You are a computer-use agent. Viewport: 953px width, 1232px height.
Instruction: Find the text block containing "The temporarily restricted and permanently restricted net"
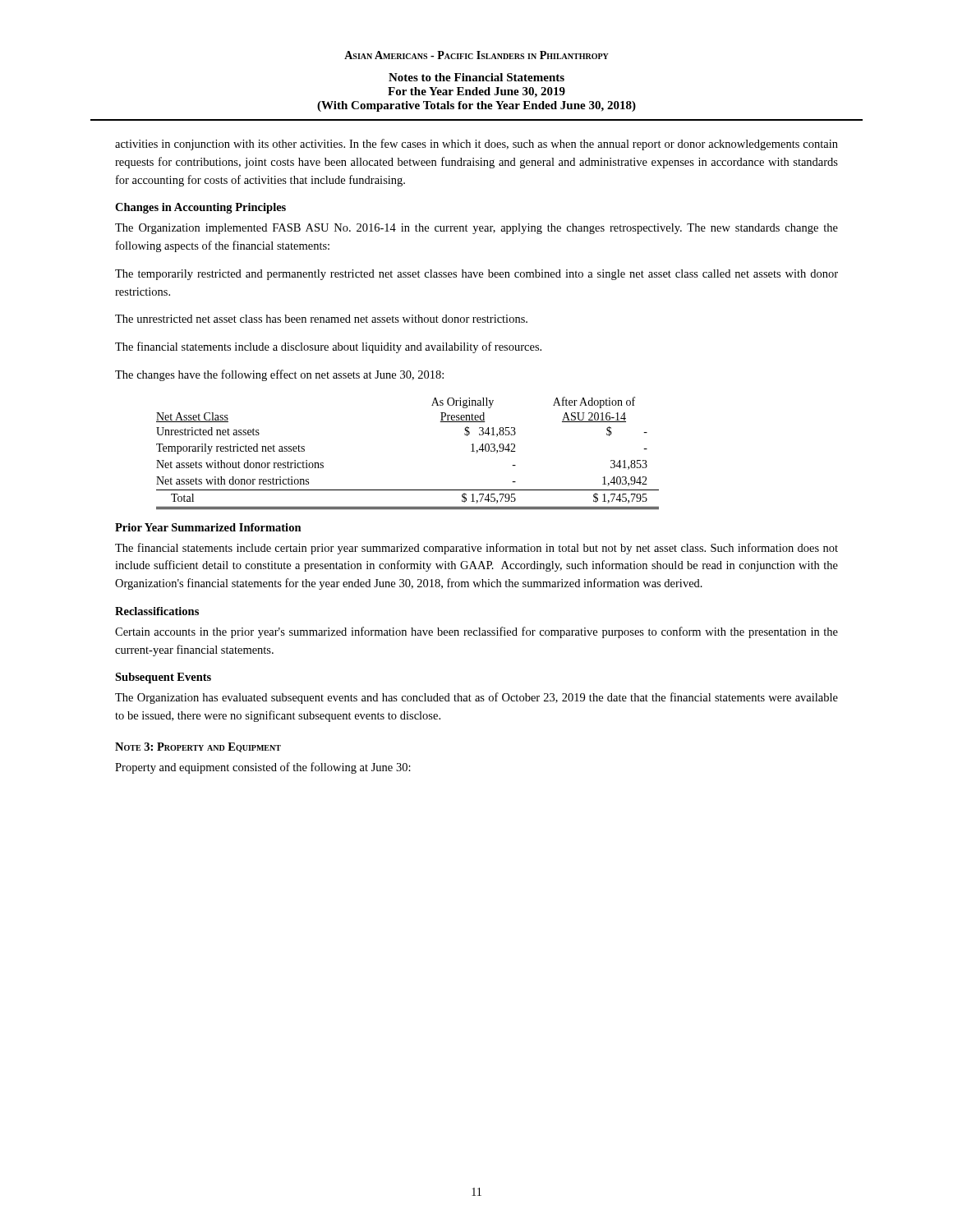coord(476,282)
